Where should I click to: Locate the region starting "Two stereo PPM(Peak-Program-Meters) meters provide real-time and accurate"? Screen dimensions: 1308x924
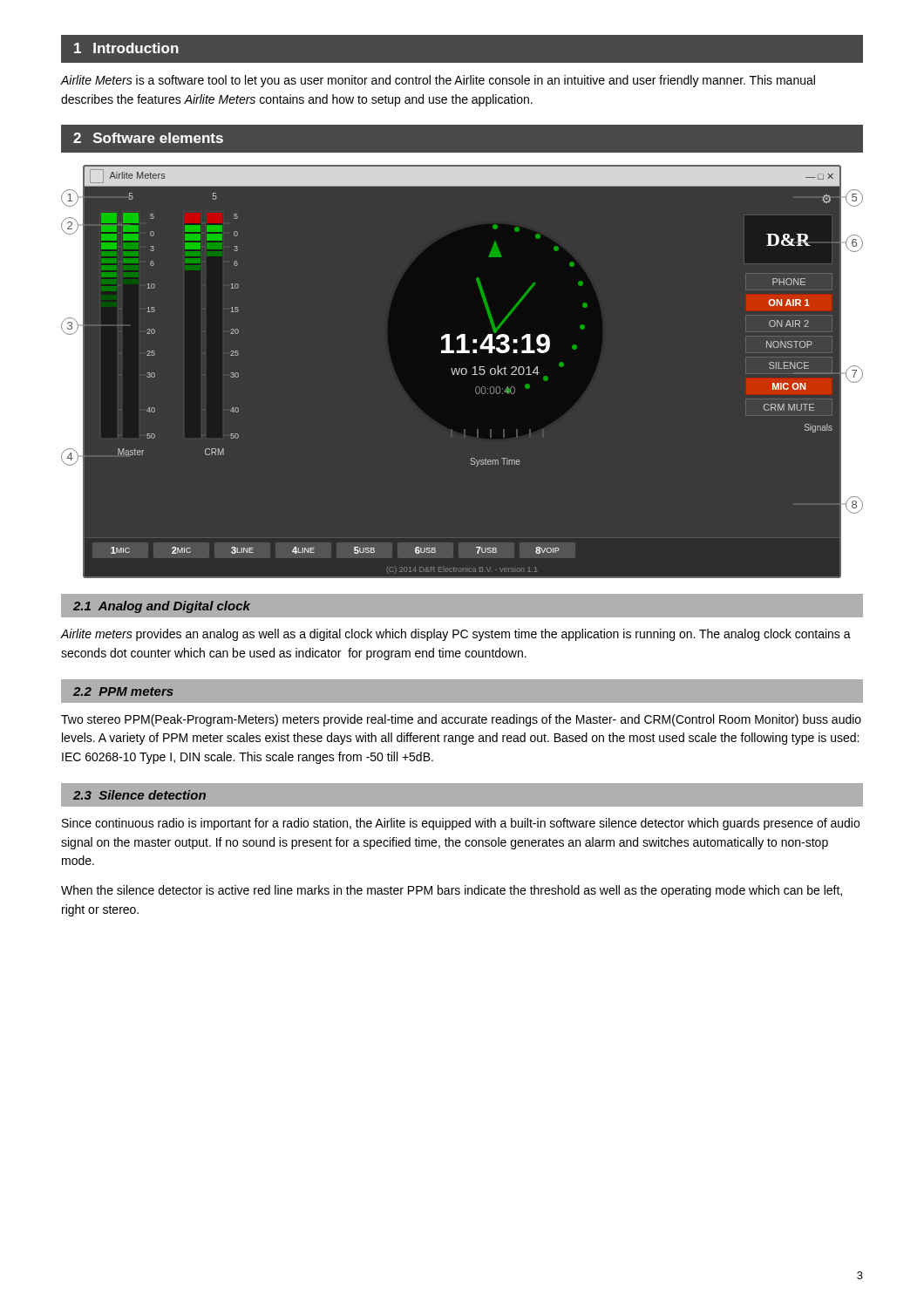461,738
